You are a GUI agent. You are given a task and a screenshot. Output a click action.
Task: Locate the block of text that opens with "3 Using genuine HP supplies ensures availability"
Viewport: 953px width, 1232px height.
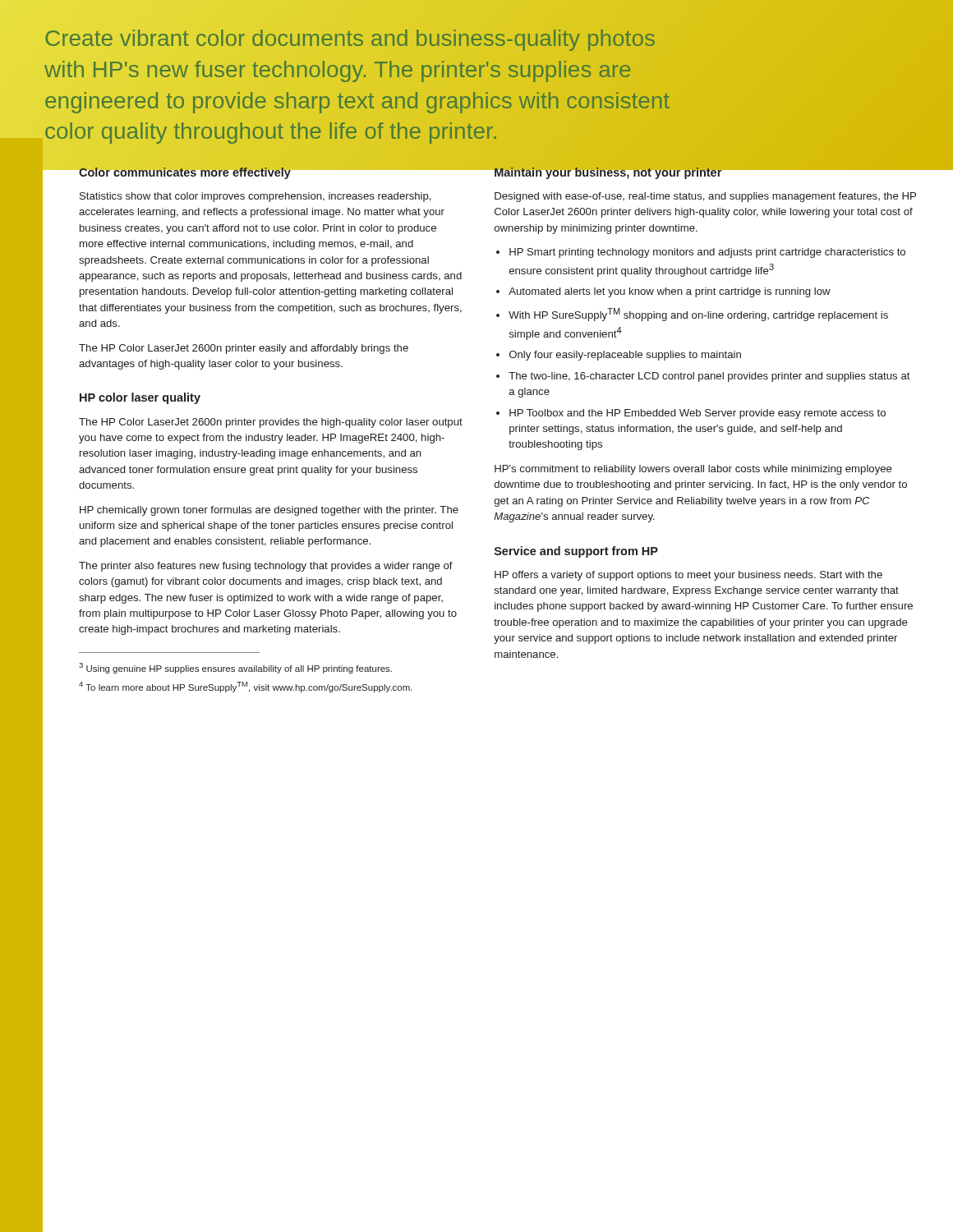(x=236, y=667)
